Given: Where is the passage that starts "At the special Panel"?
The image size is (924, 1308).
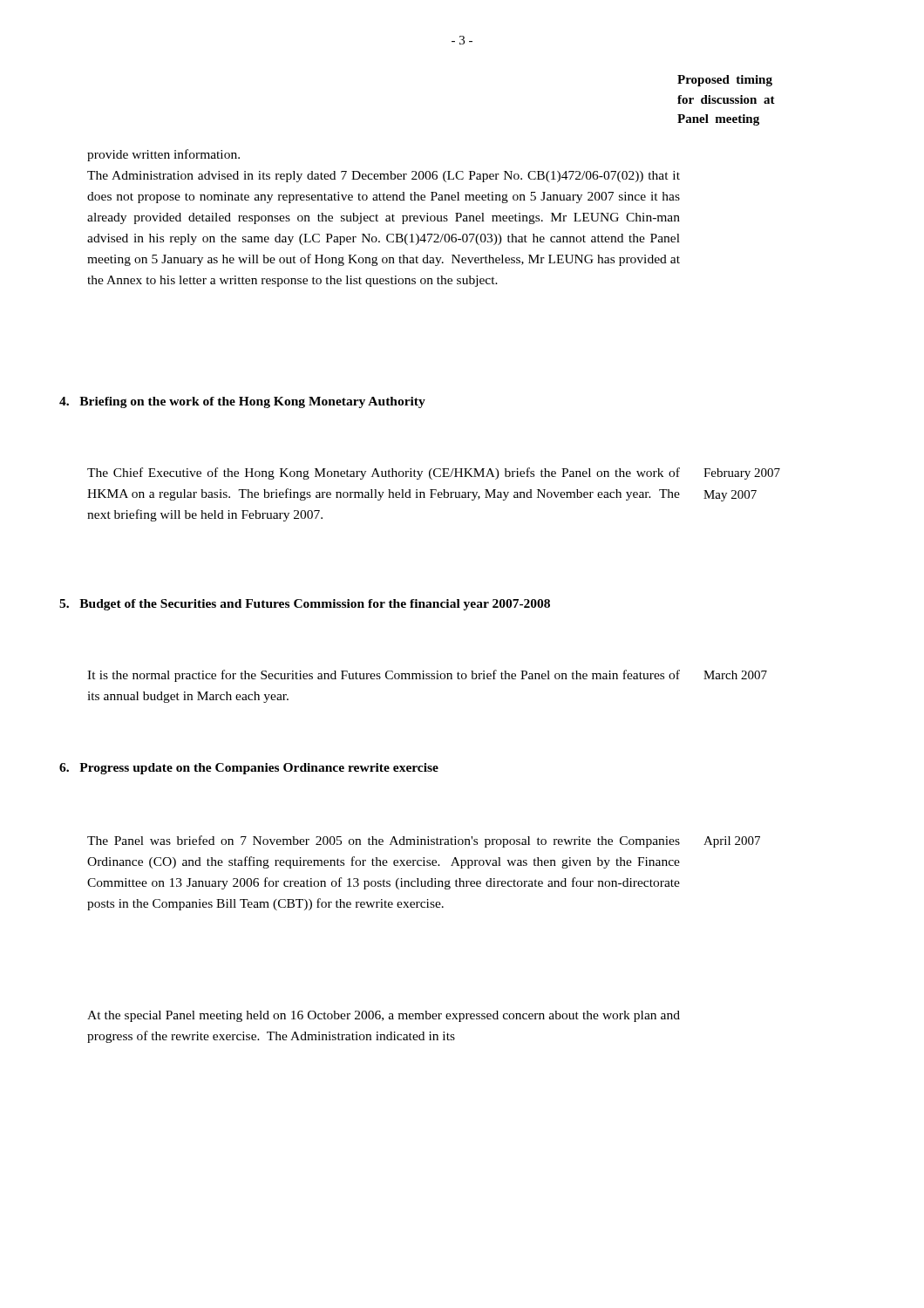Looking at the screenshot, I should [384, 1025].
